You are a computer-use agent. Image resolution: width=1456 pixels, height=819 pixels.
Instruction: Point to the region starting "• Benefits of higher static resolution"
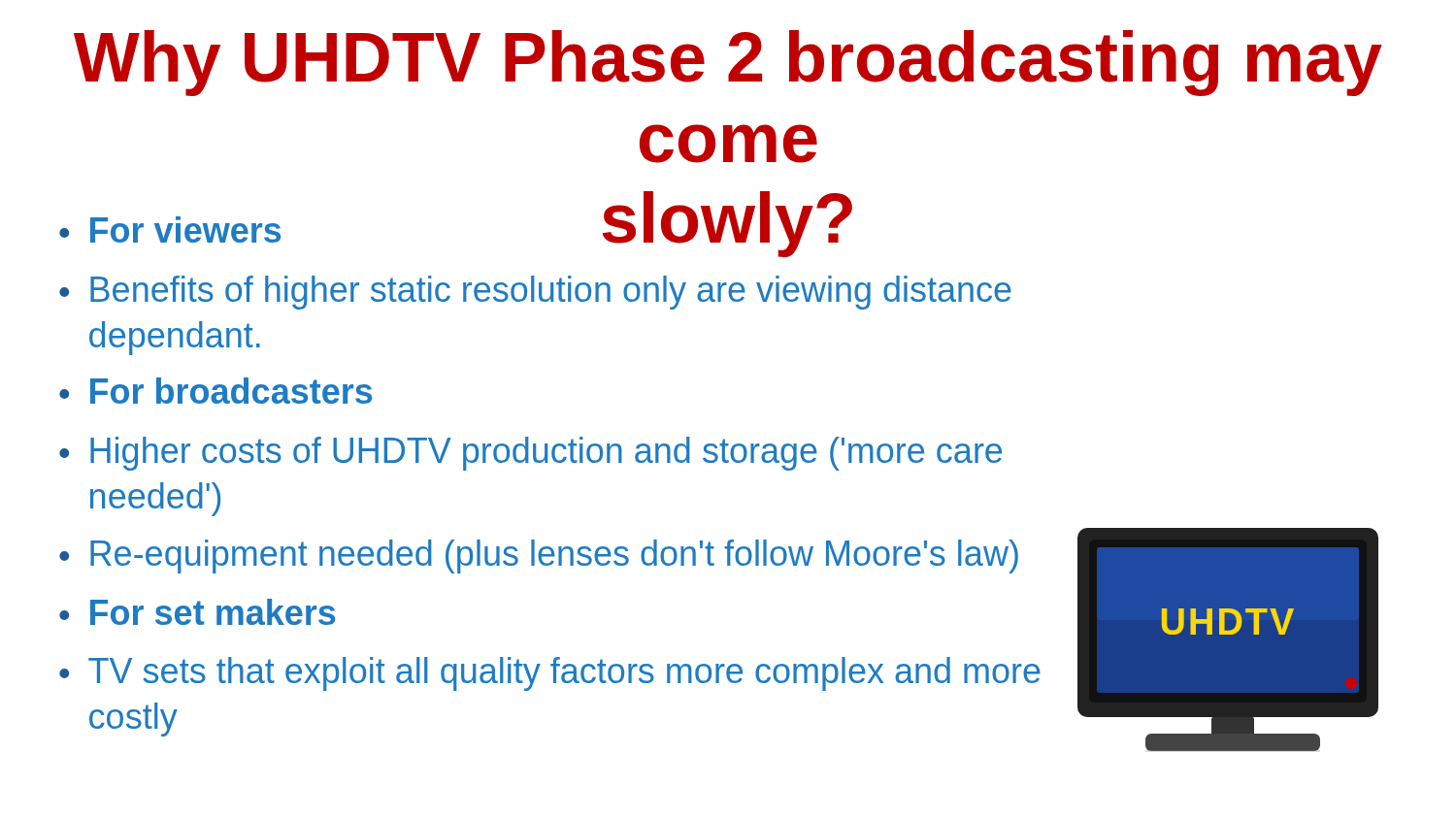(x=553, y=313)
